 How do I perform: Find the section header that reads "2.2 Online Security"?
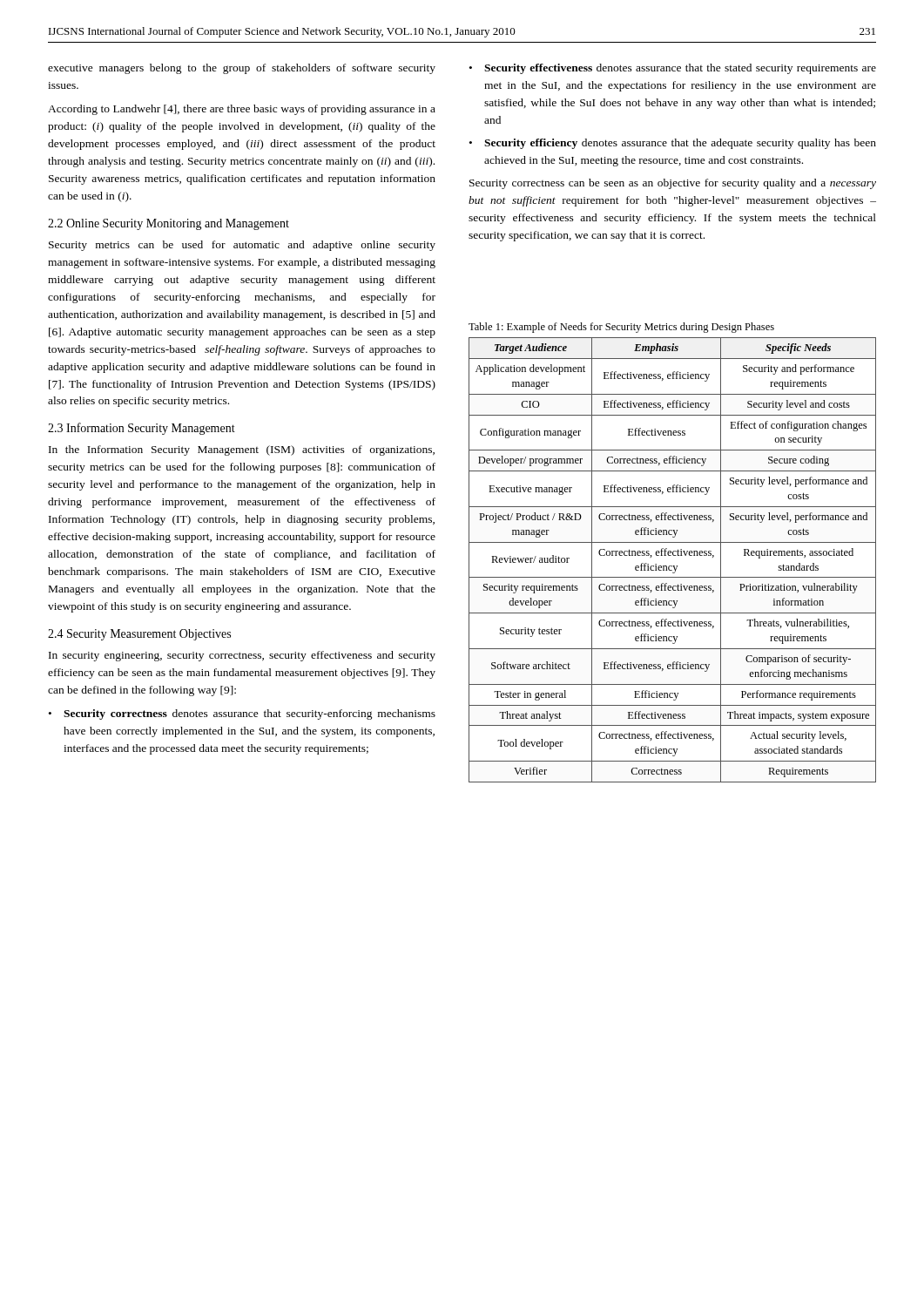(168, 223)
